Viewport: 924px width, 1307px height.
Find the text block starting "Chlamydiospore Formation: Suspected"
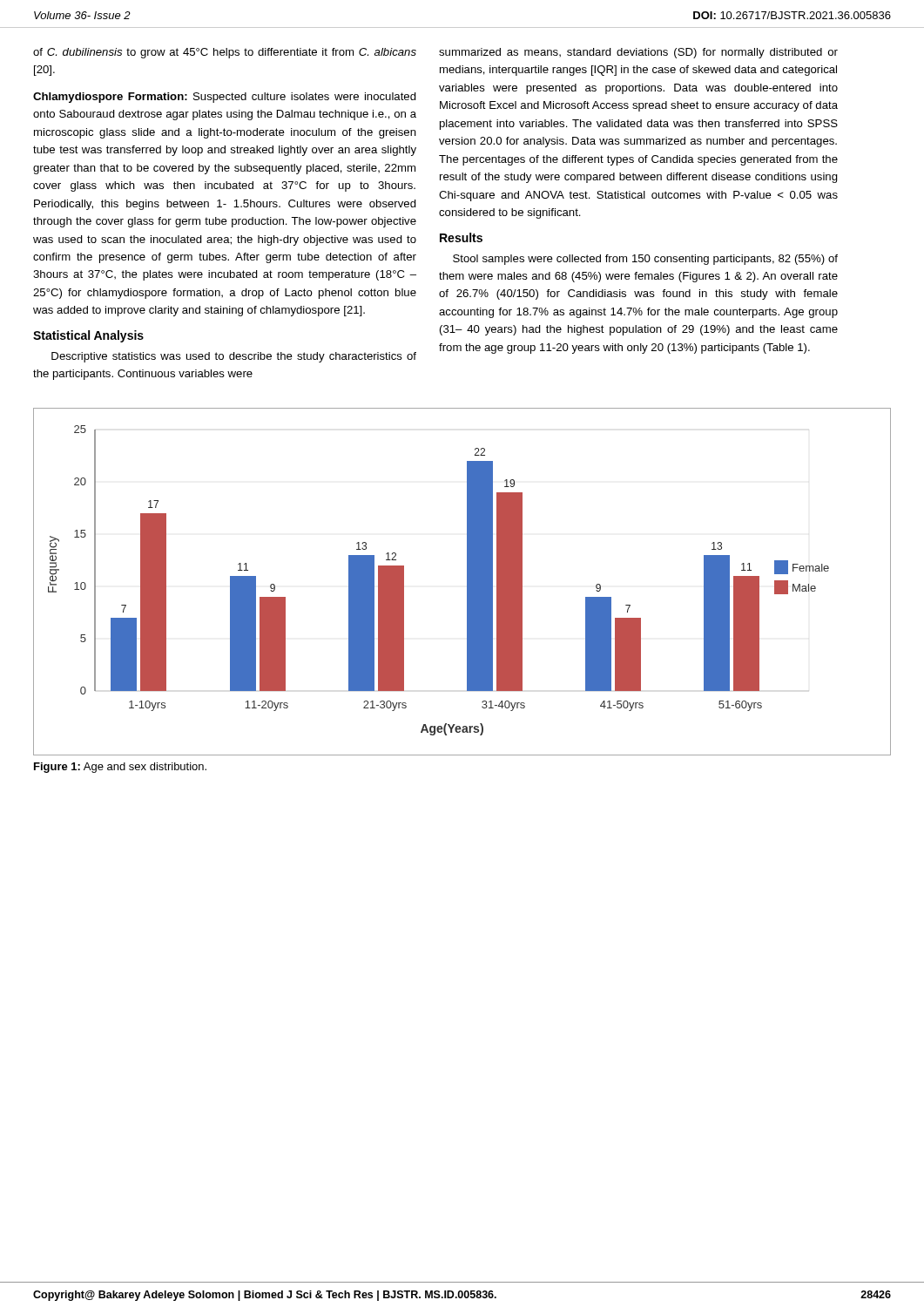(x=225, y=204)
